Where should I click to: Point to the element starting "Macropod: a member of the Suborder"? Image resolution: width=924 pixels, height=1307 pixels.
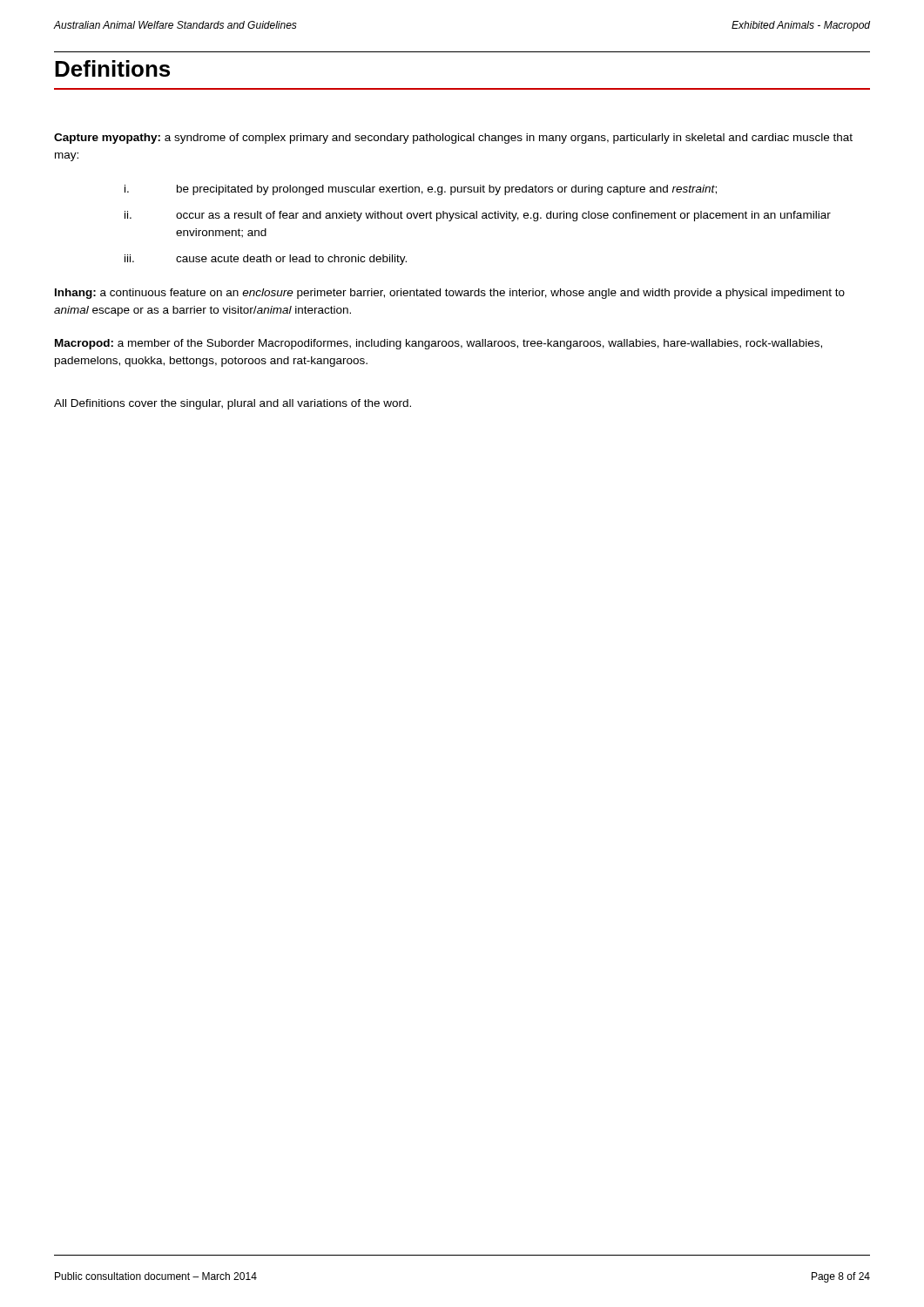click(x=439, y=352)
